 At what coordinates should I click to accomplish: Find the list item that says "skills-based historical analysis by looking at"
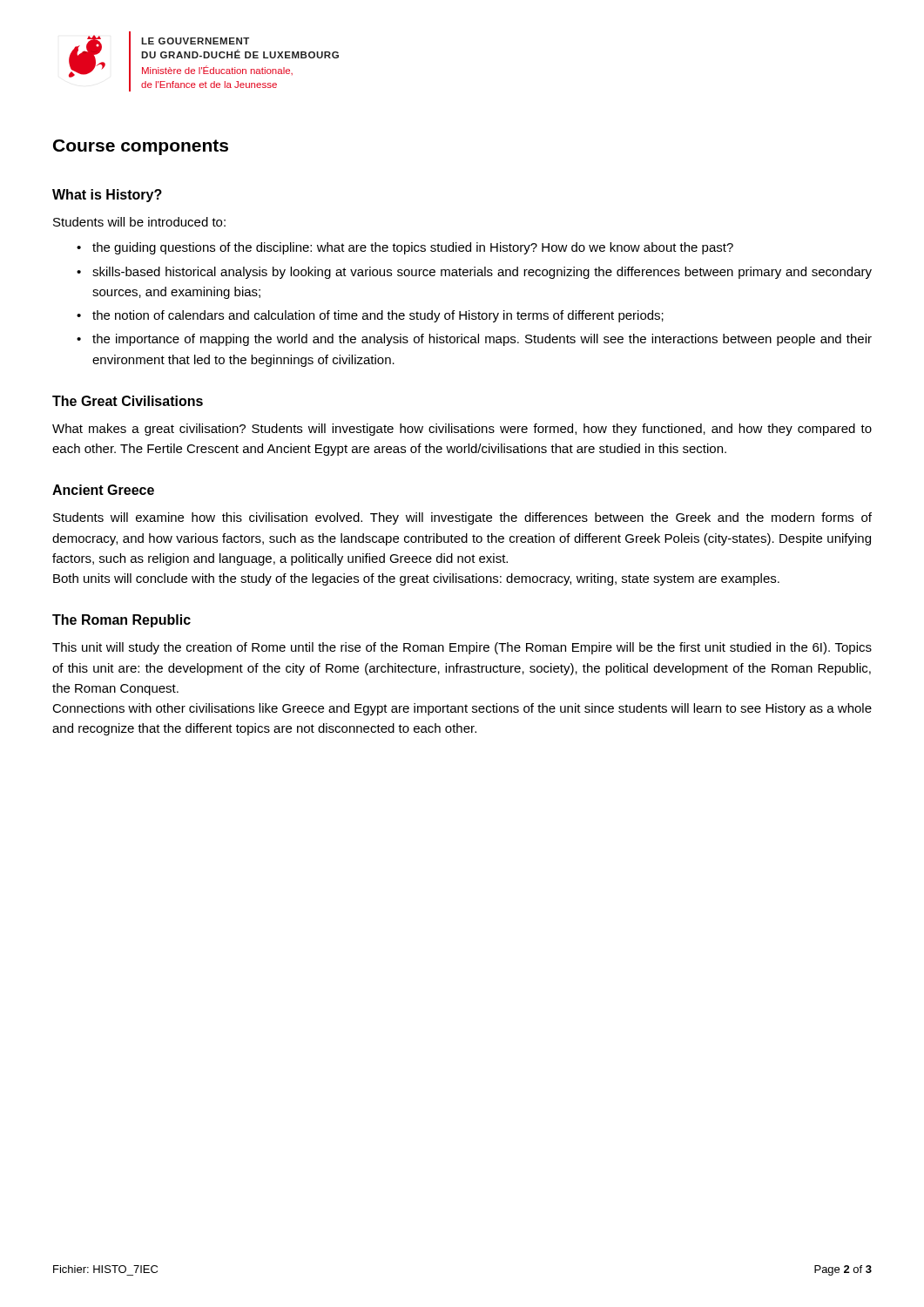click(x=482, y=281)
